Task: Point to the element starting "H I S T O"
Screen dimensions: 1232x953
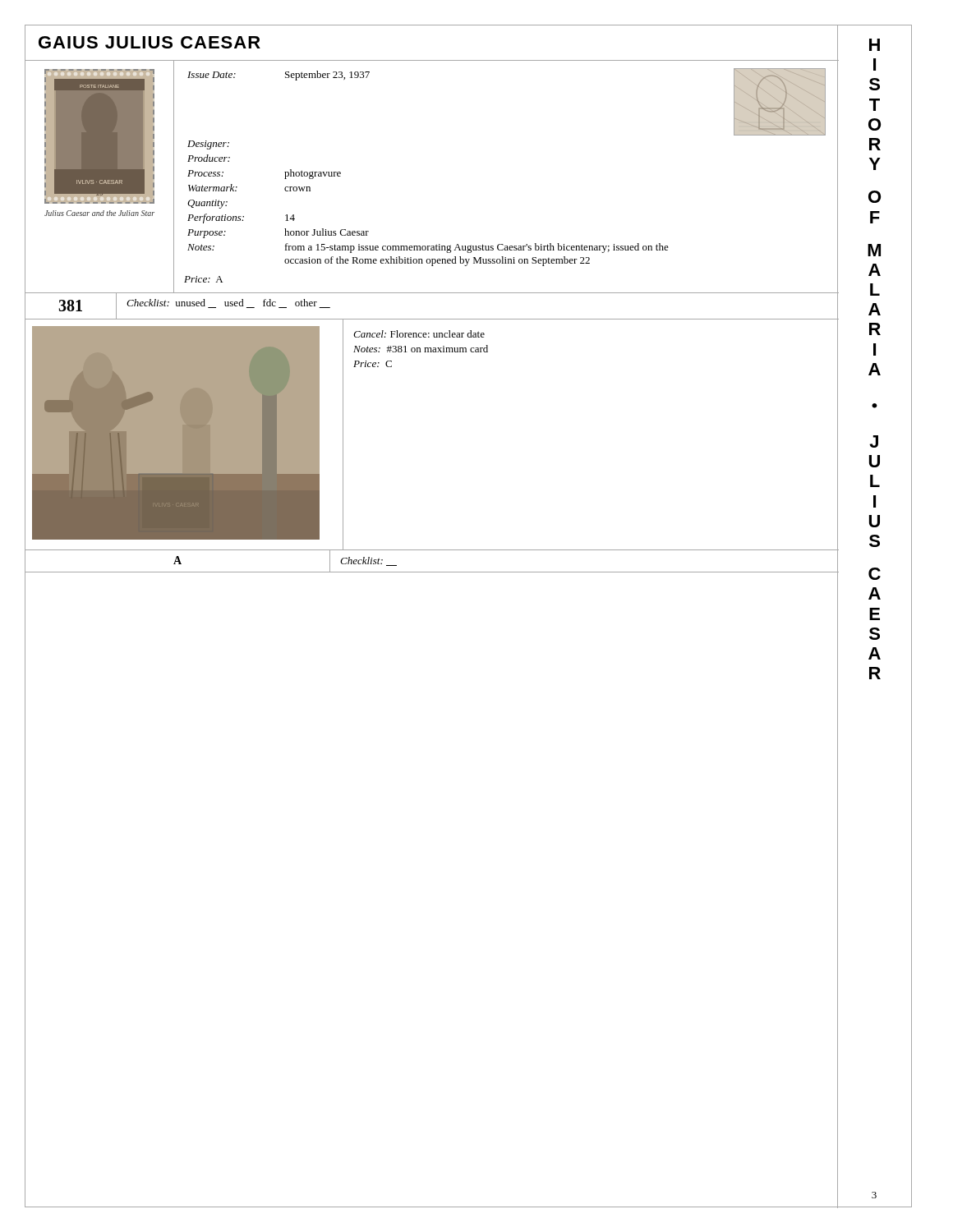Action: pos(874,614)
